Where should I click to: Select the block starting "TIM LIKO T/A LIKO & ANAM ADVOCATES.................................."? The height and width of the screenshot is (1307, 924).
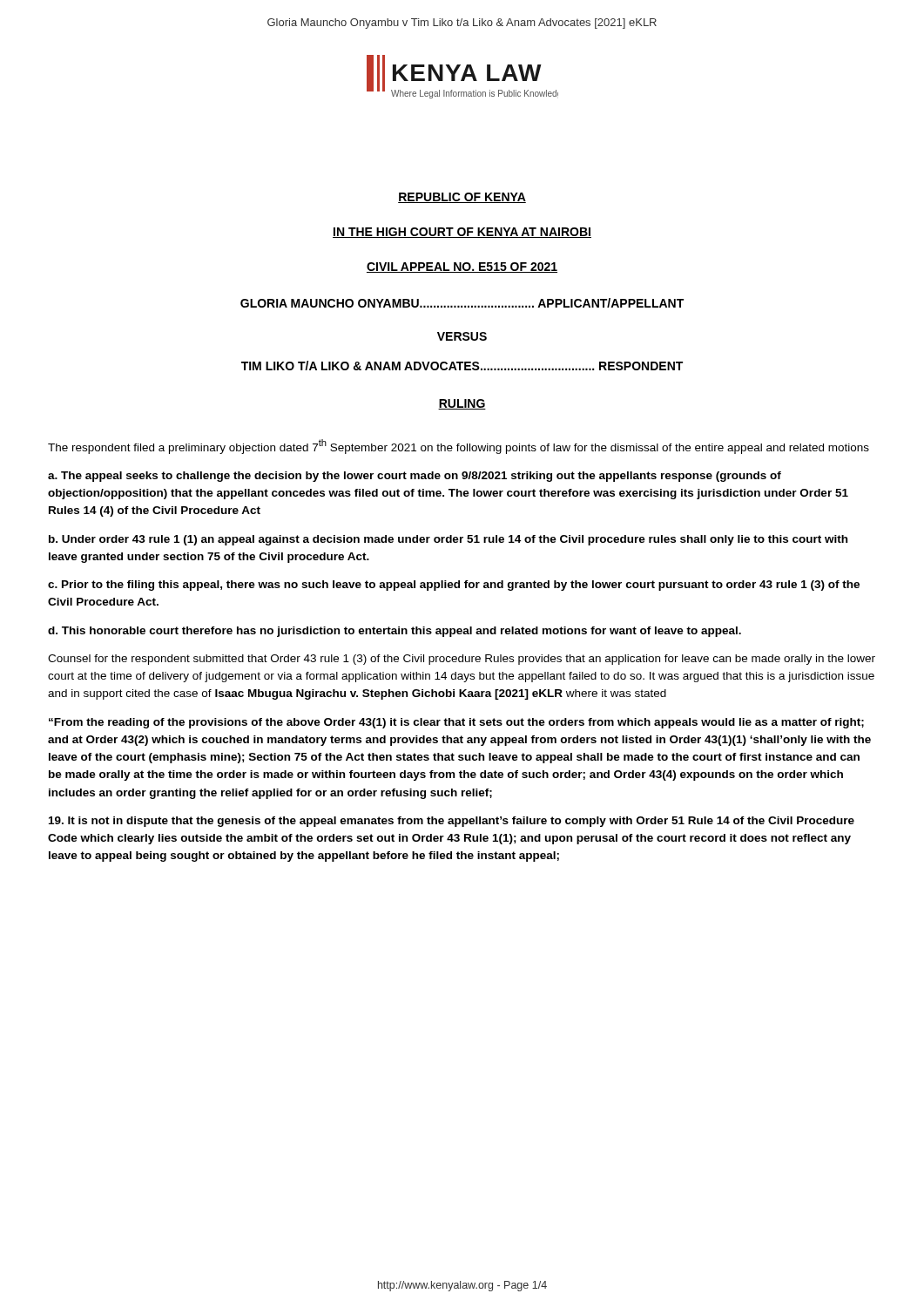pyautogui.click(x=462, y=366)
